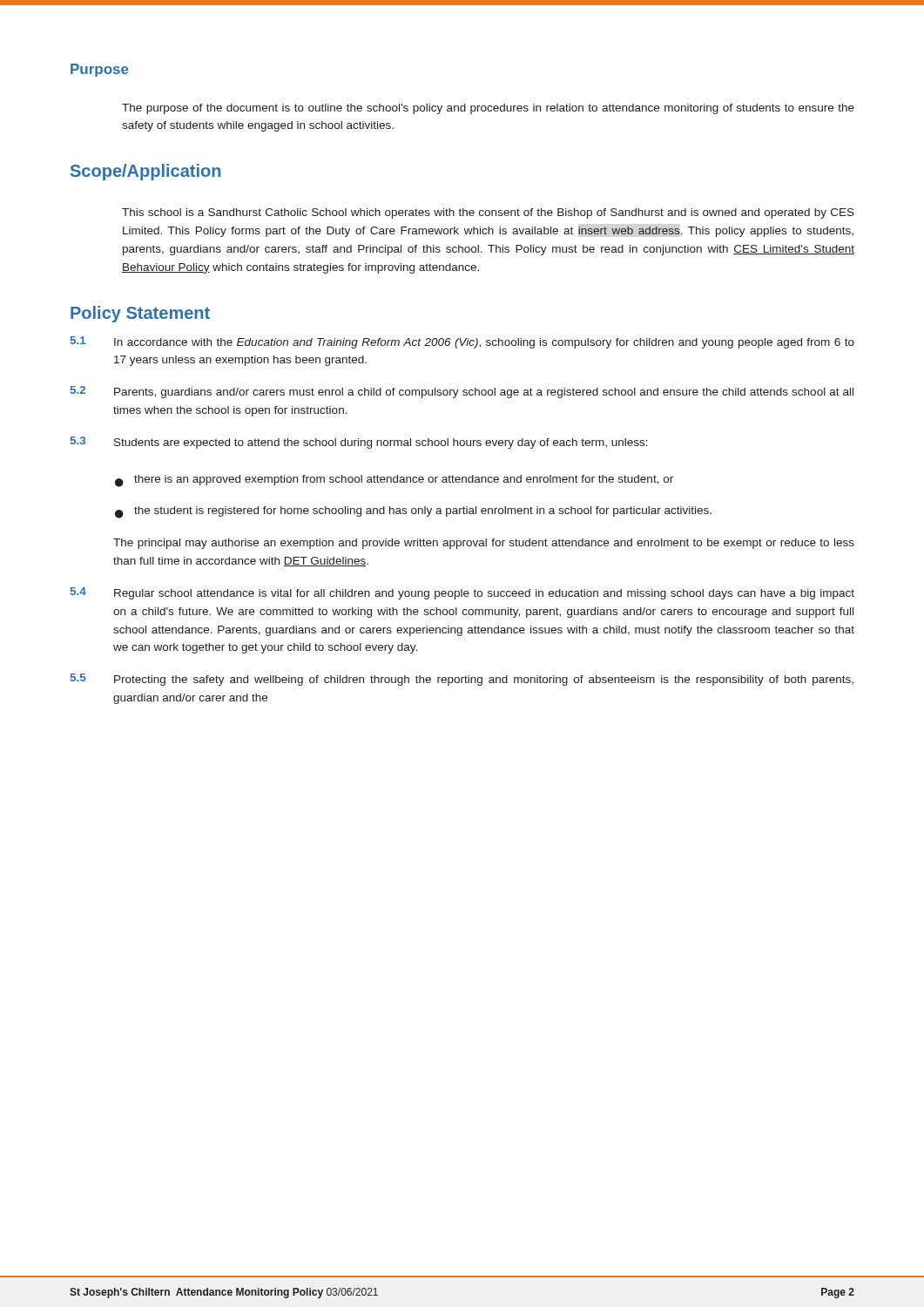Locate the block of text that opens with "The purpose of the document is to outline"
This screenshot has width=924, height=1307.
tap(488, 117)
